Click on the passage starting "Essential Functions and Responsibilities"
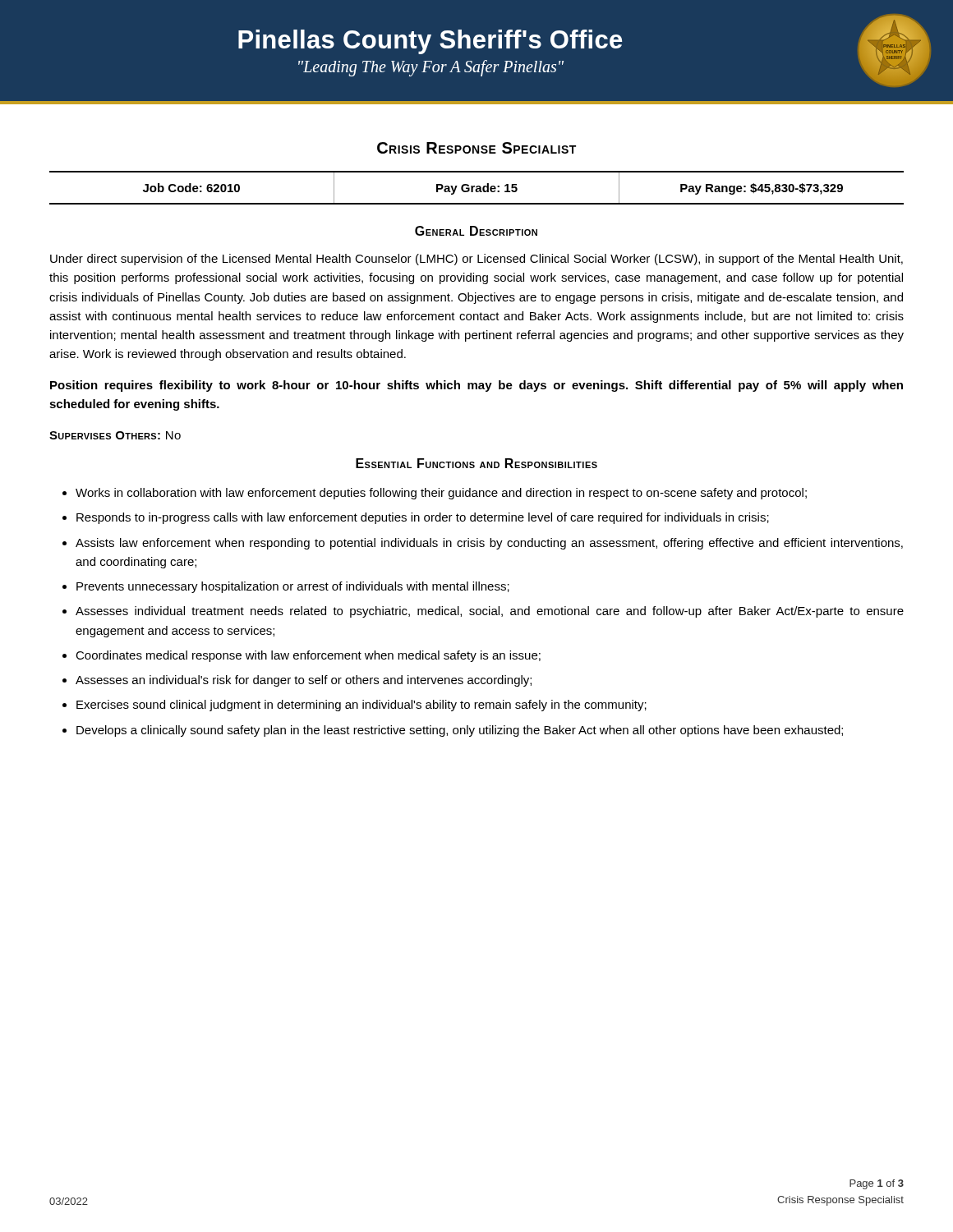This screenshot has width=953, height=1232. [476, 464]
